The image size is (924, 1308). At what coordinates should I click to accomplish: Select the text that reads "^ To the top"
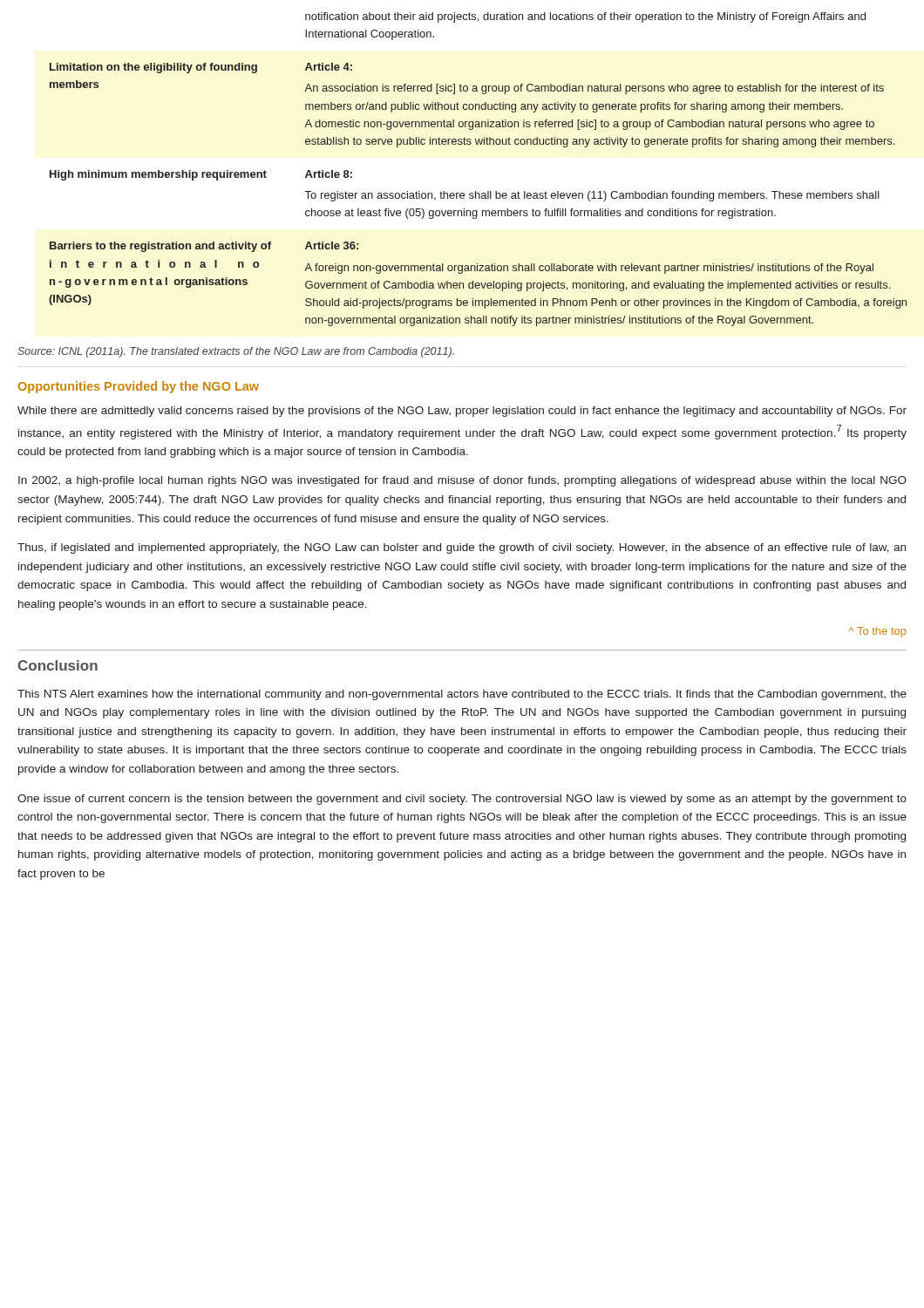tap(878, 630)
